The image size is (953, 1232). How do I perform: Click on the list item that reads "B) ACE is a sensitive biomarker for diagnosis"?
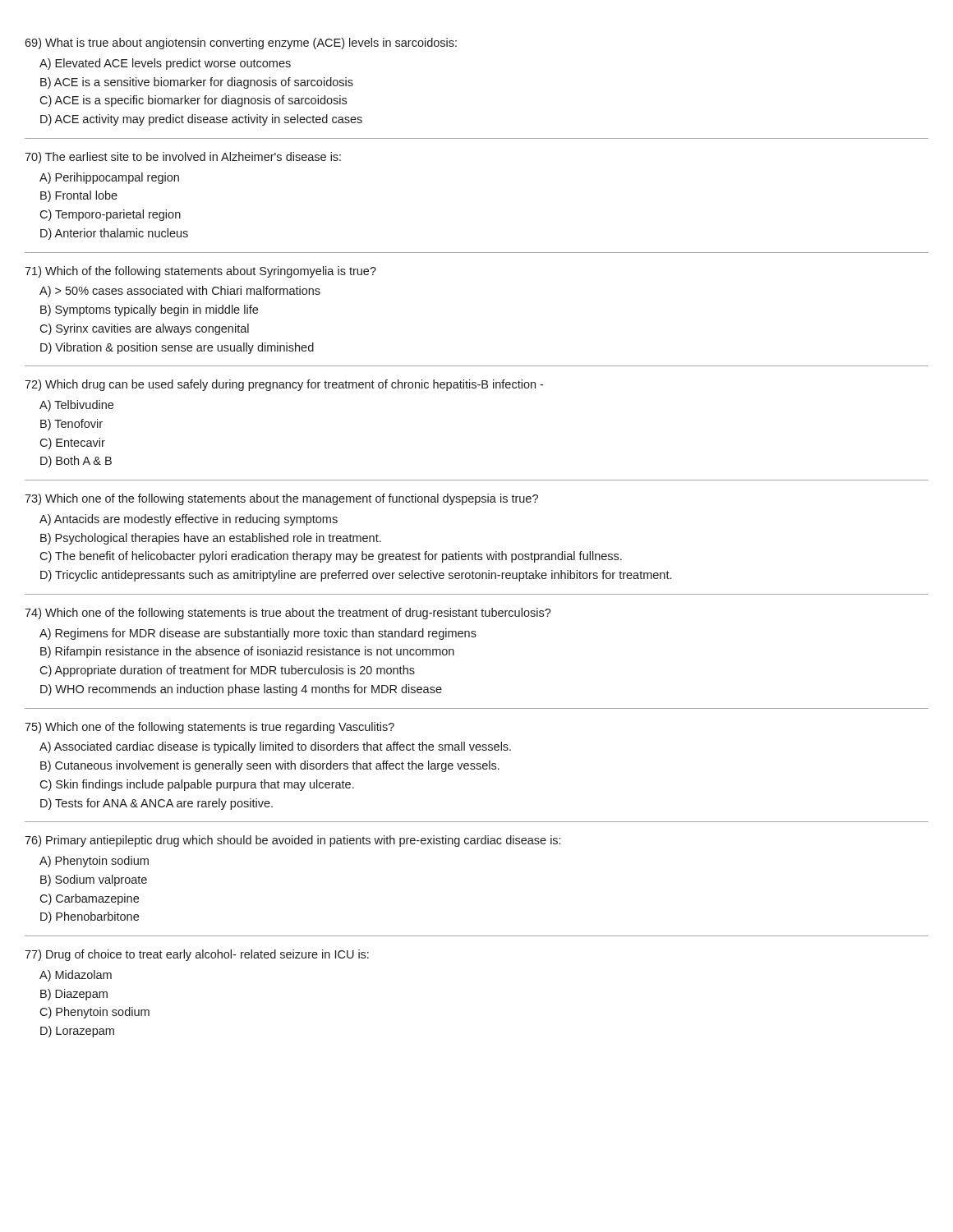(196, 82)
